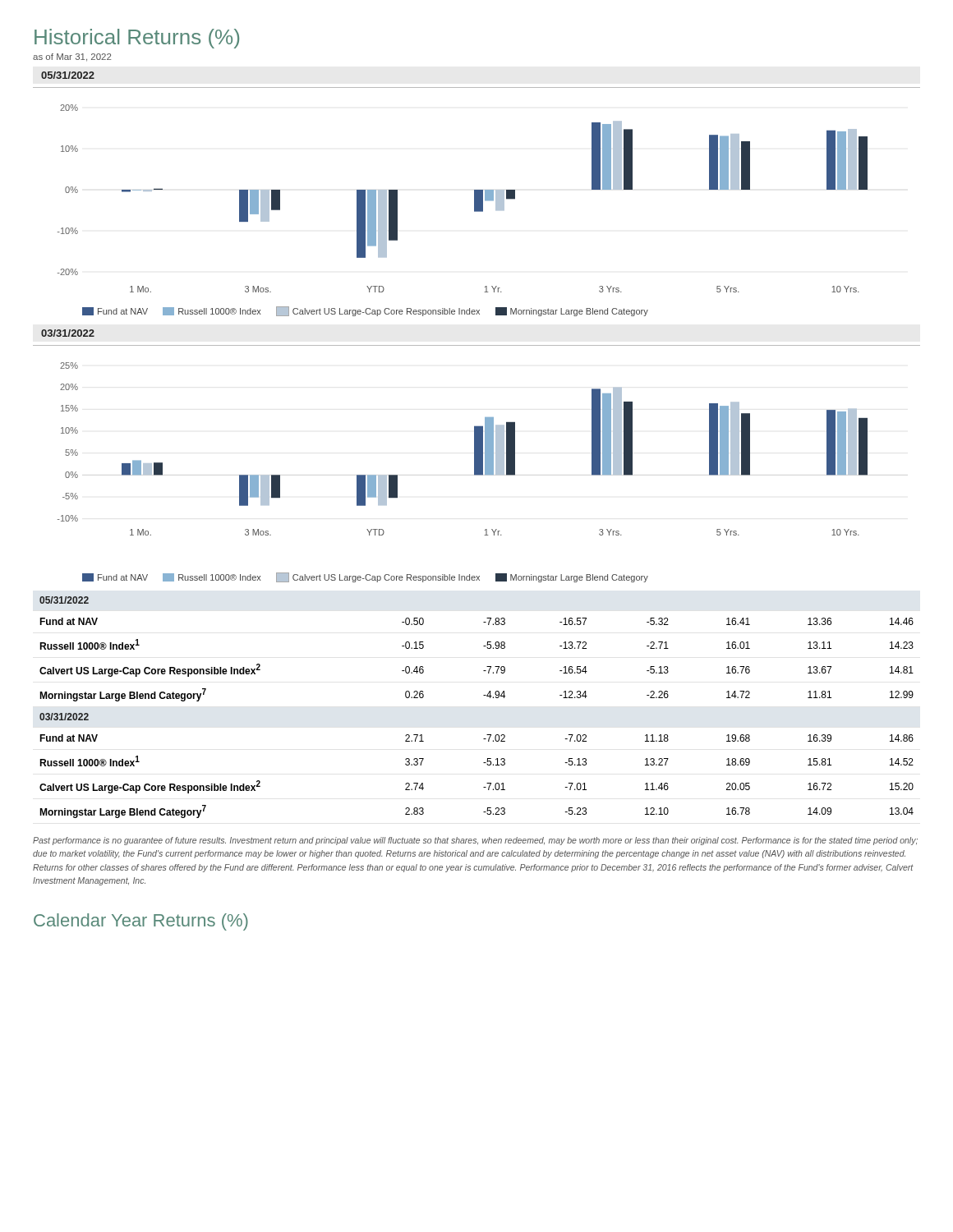This screenshot has height=1232, width=953.
Task: Click on the title containing "Calendar Year Returns (%)"
Action: click(x=141, y=920)
